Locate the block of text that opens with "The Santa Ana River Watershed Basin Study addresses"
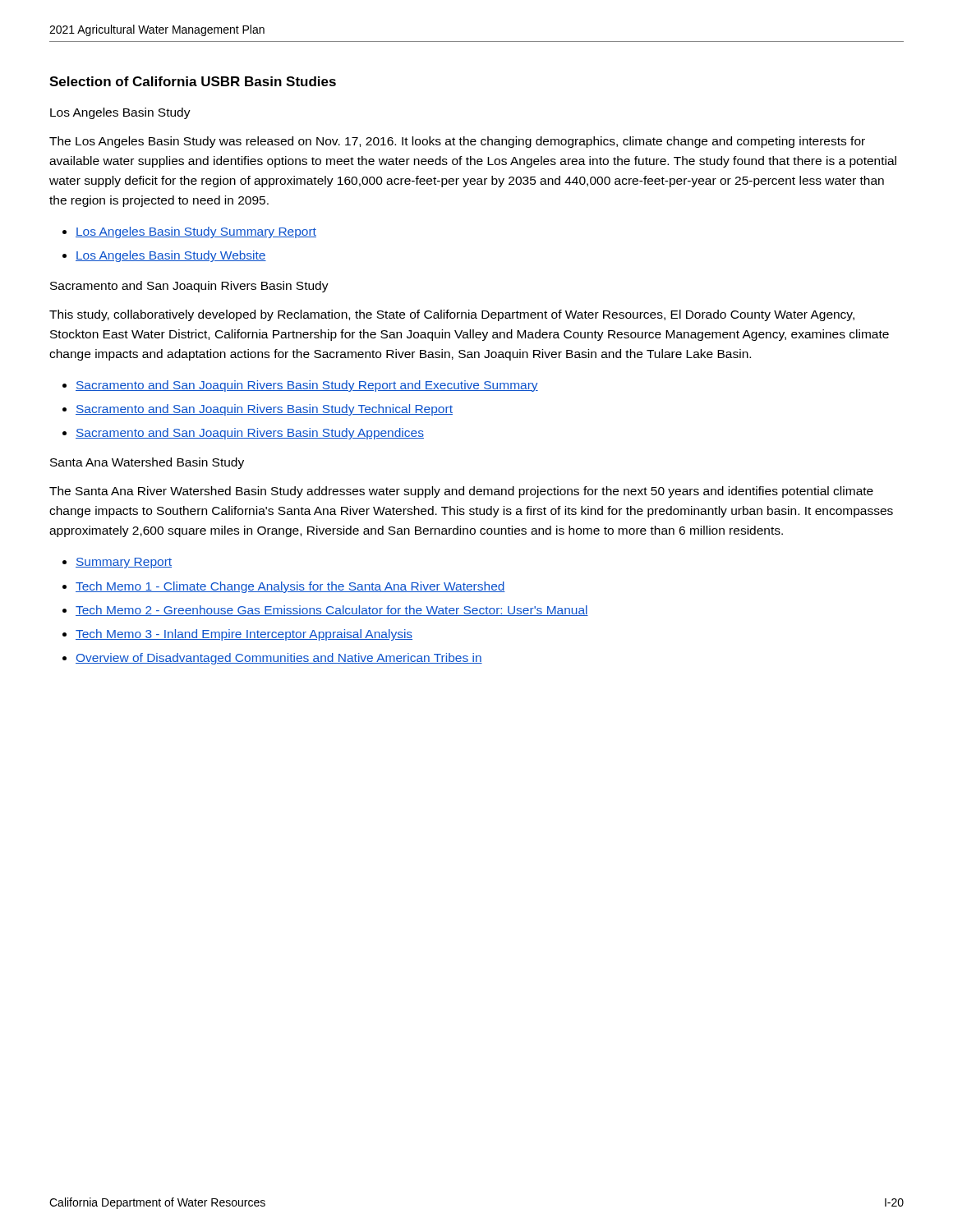The width and height of the screenshot is (953, 1232). [x=471, y=511]
